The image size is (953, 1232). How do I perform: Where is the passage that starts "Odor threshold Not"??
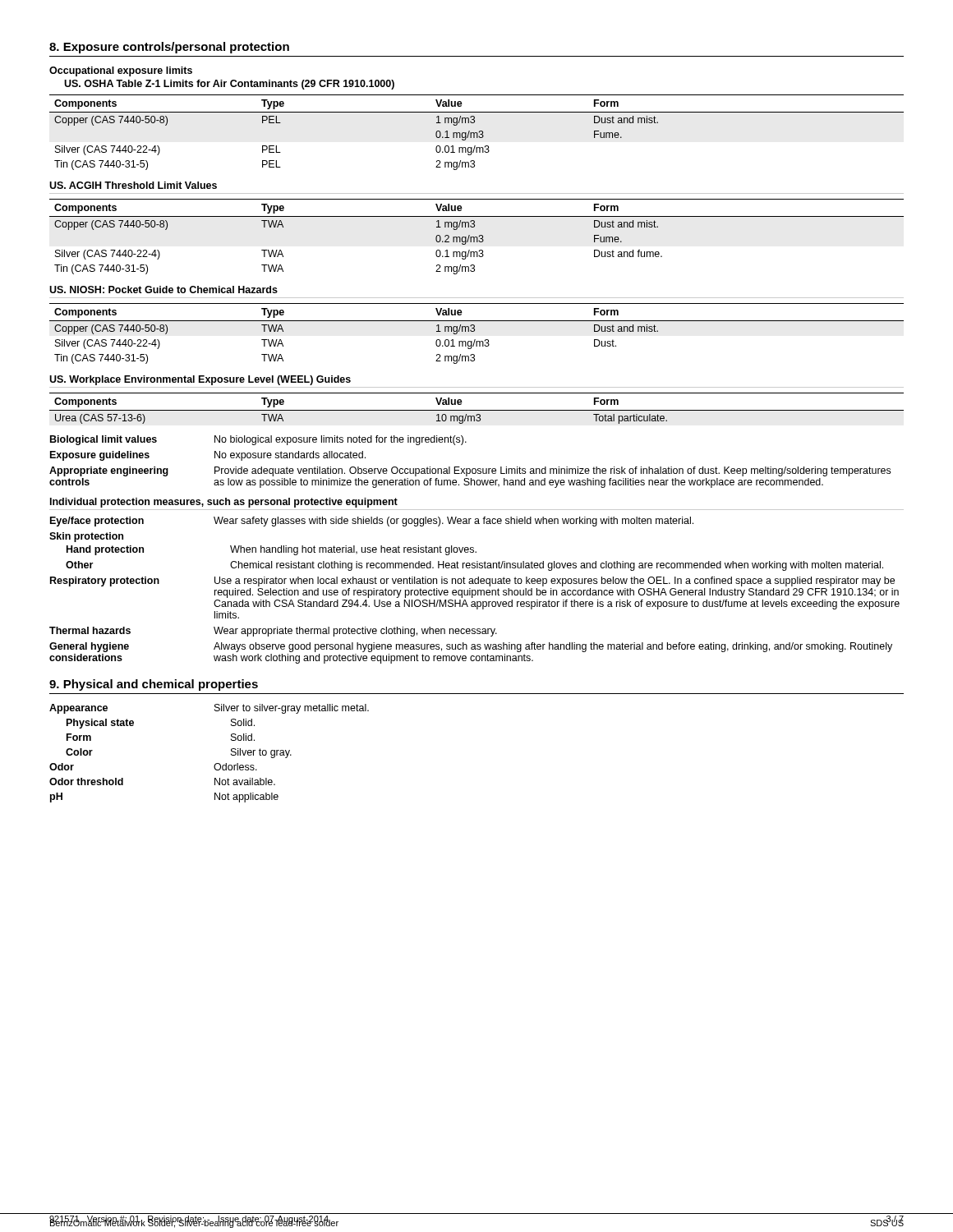point(81,781)
